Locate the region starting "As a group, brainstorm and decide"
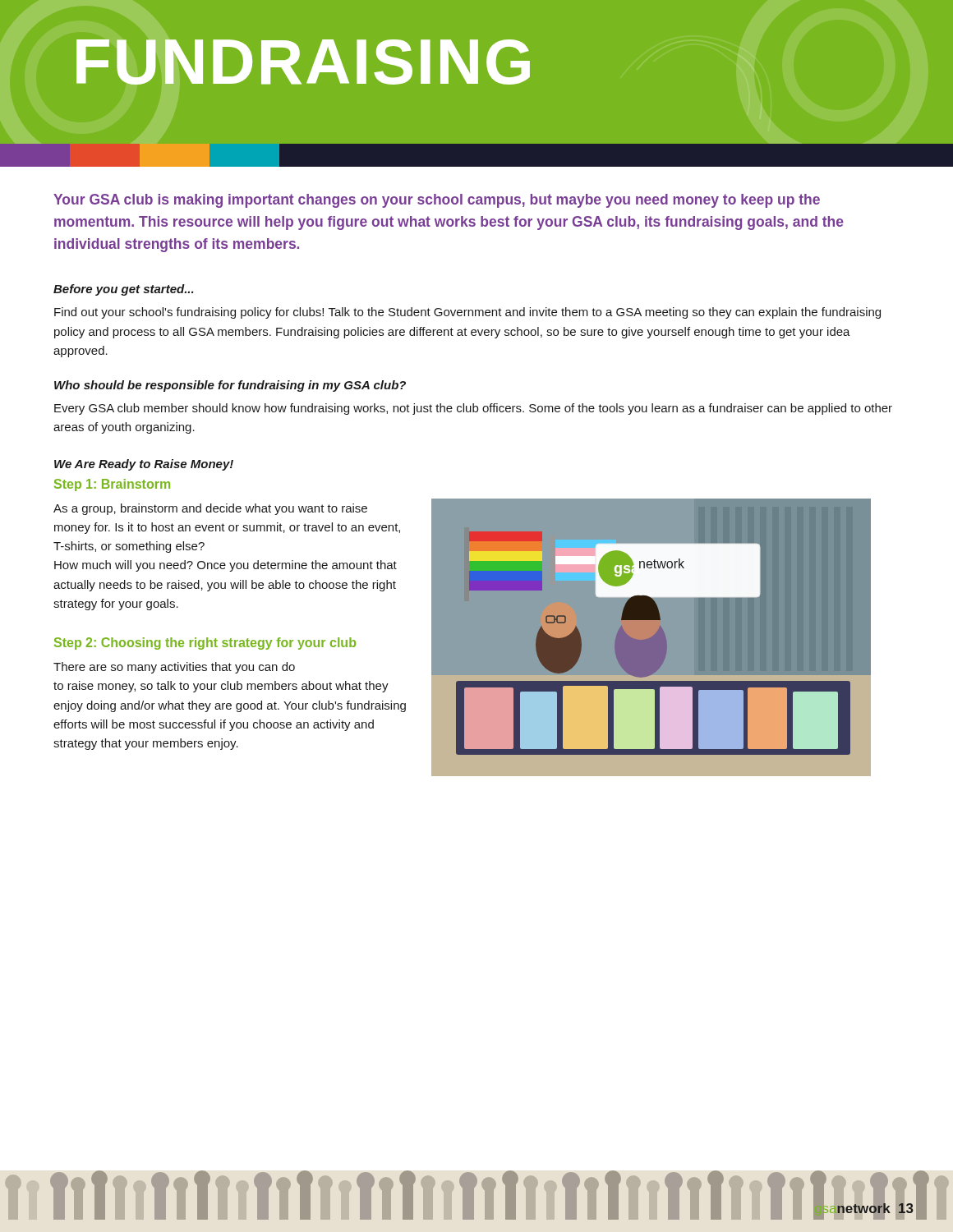953x1232 pixels. point(227,555)
